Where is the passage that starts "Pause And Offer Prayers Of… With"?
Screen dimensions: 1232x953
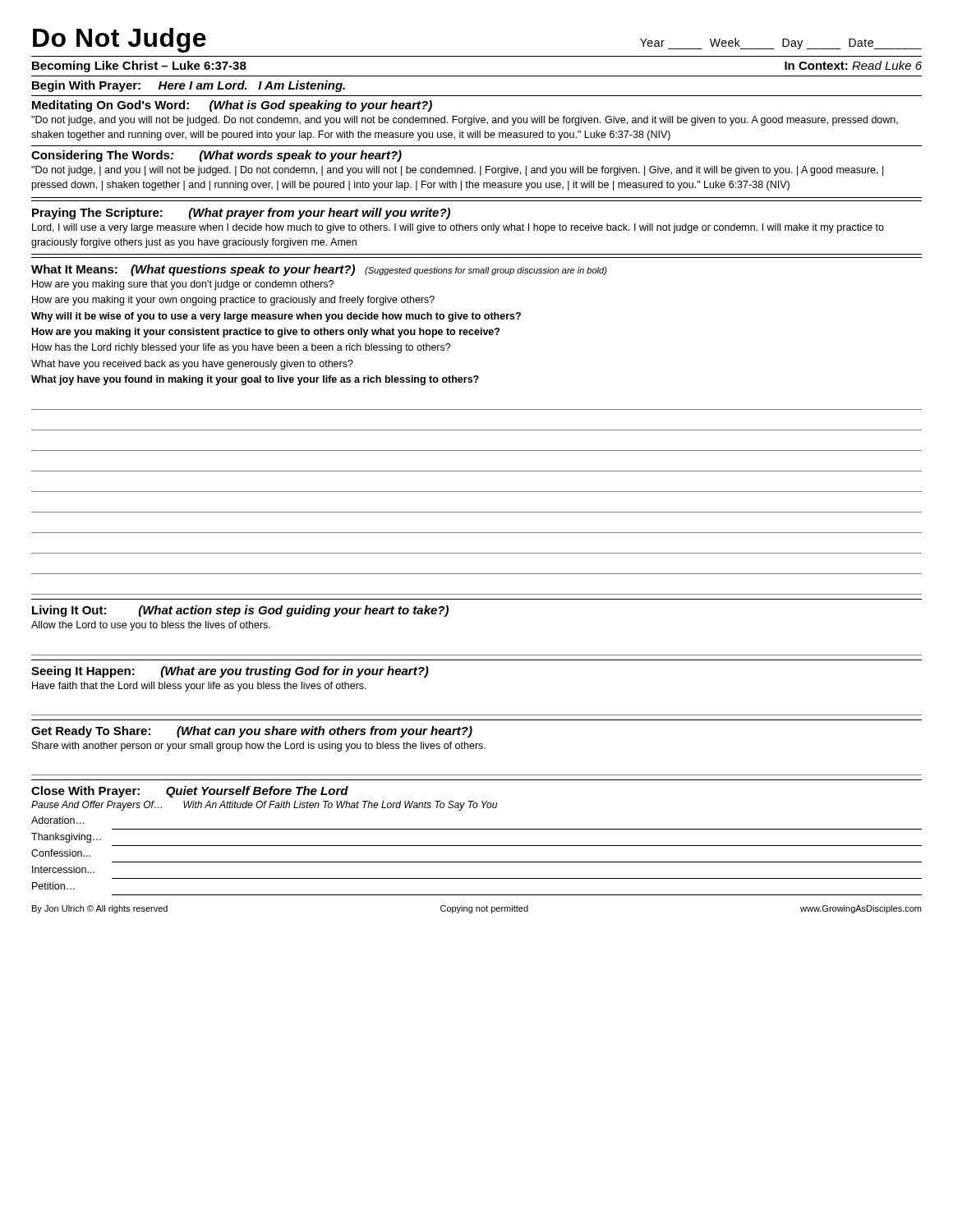click(x=264, y=804)
